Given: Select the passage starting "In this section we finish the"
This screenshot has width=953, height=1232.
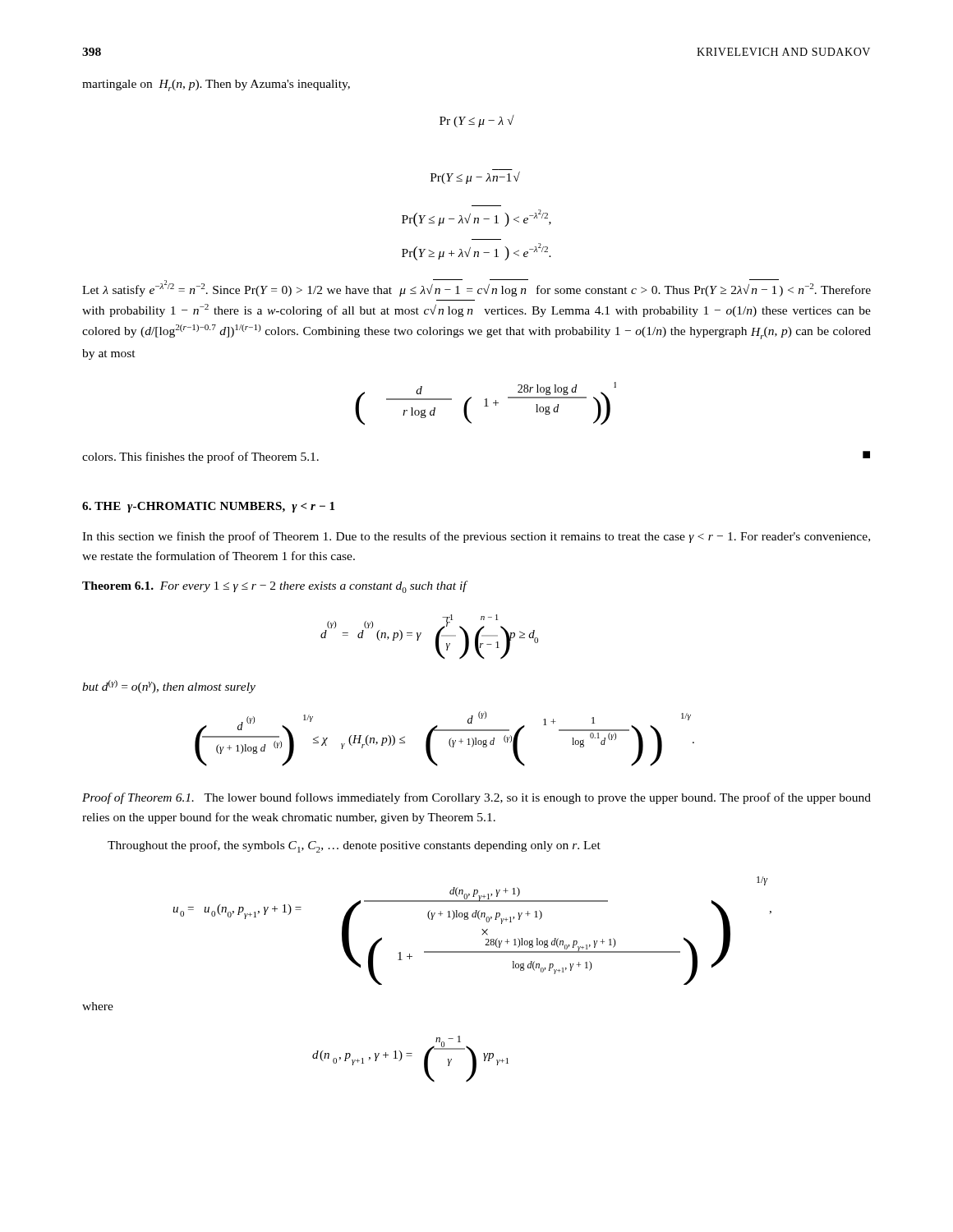Looking at the screenshot, I should [476, 546].
